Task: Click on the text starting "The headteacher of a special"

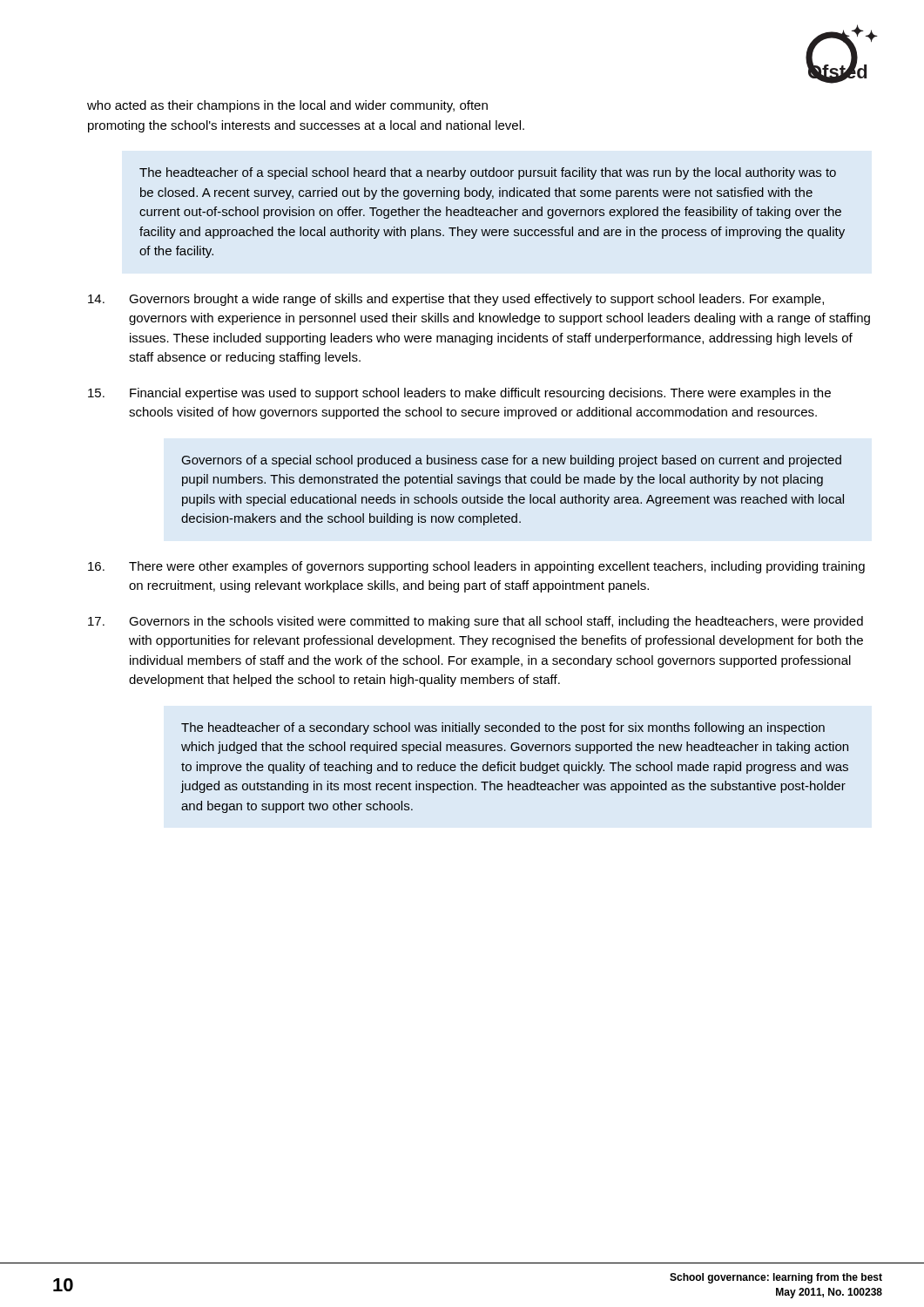Action: coord(492,211)
